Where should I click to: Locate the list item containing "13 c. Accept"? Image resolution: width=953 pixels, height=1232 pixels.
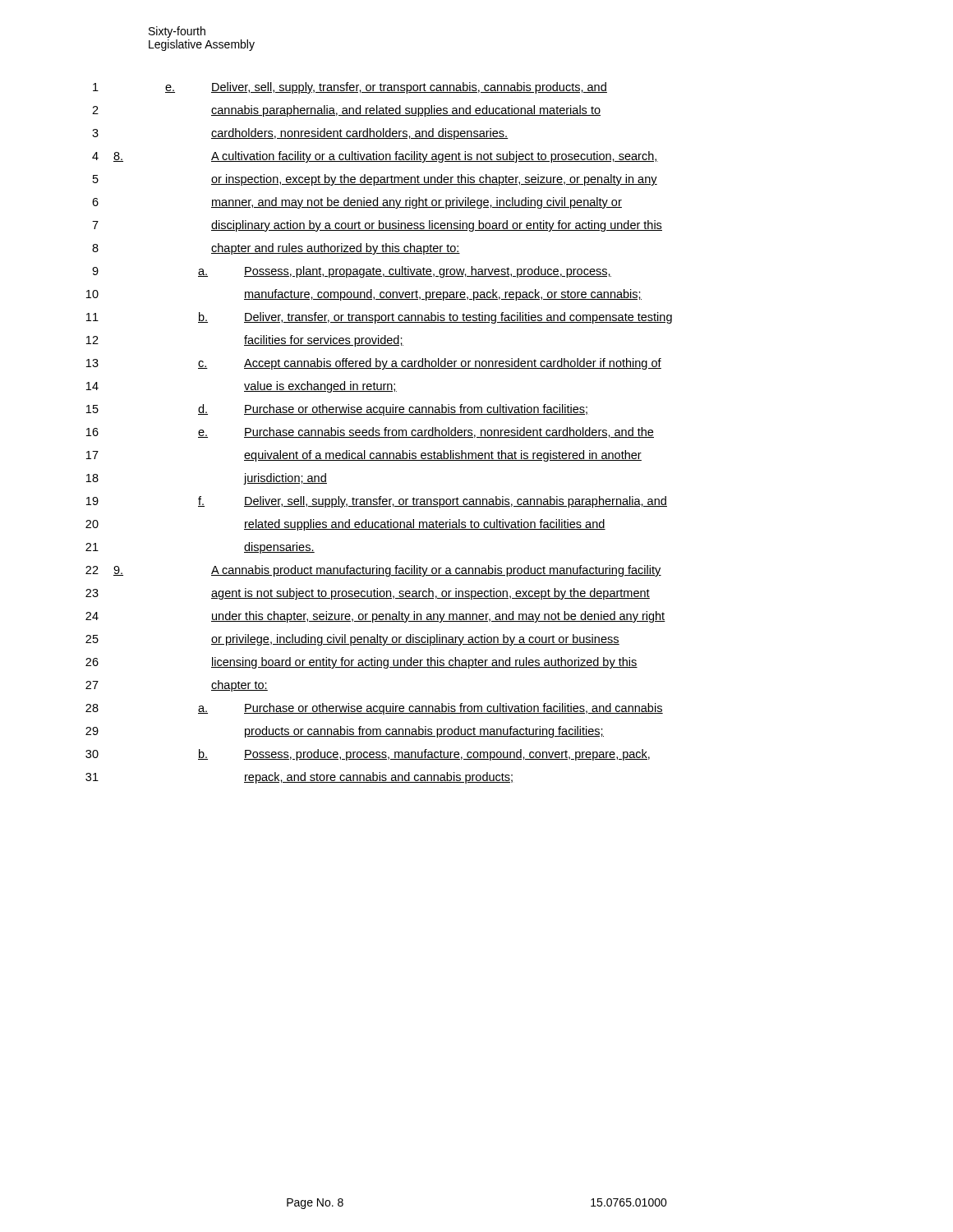tap(476, 363)
